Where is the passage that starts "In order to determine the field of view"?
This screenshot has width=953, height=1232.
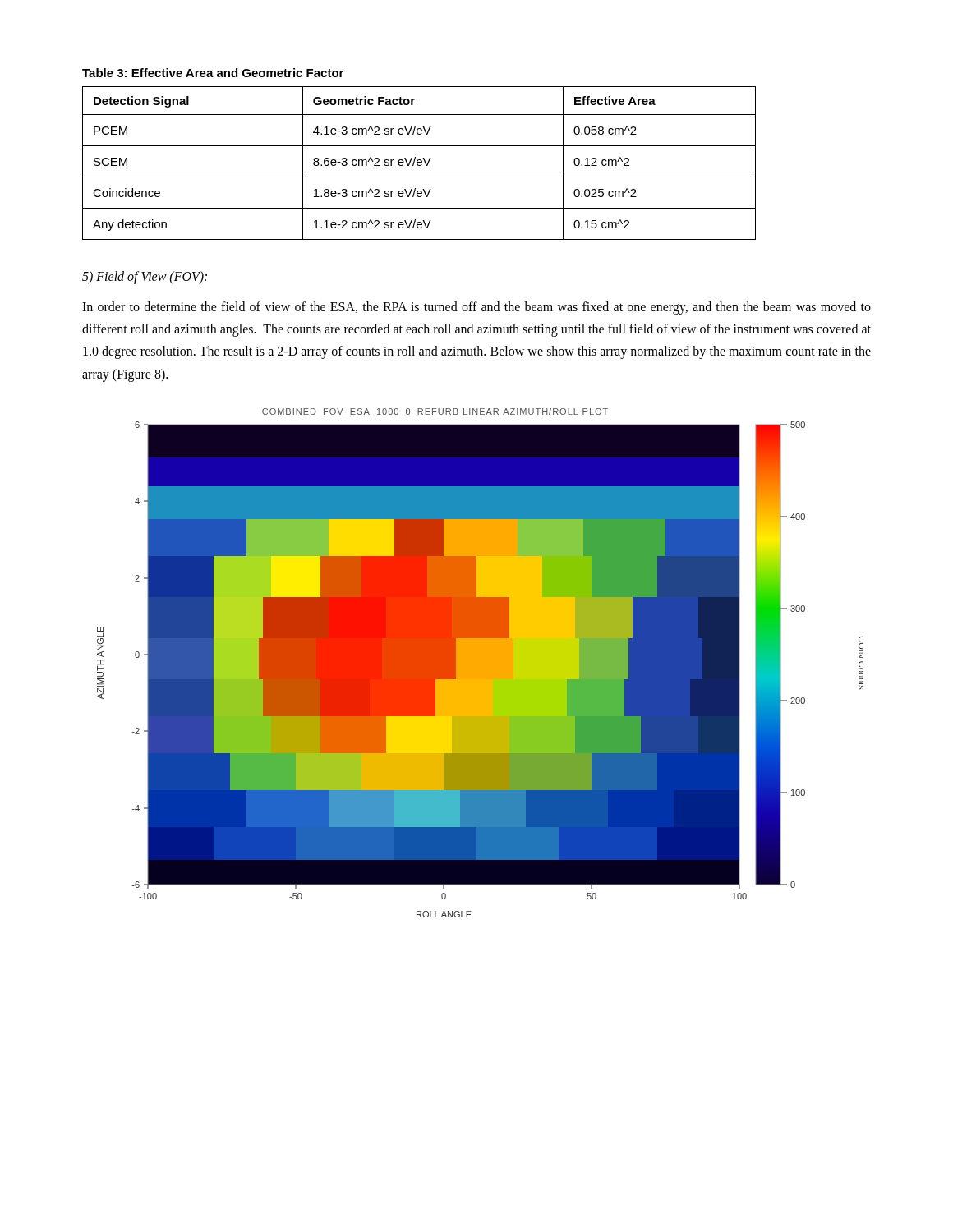[476, 340]
